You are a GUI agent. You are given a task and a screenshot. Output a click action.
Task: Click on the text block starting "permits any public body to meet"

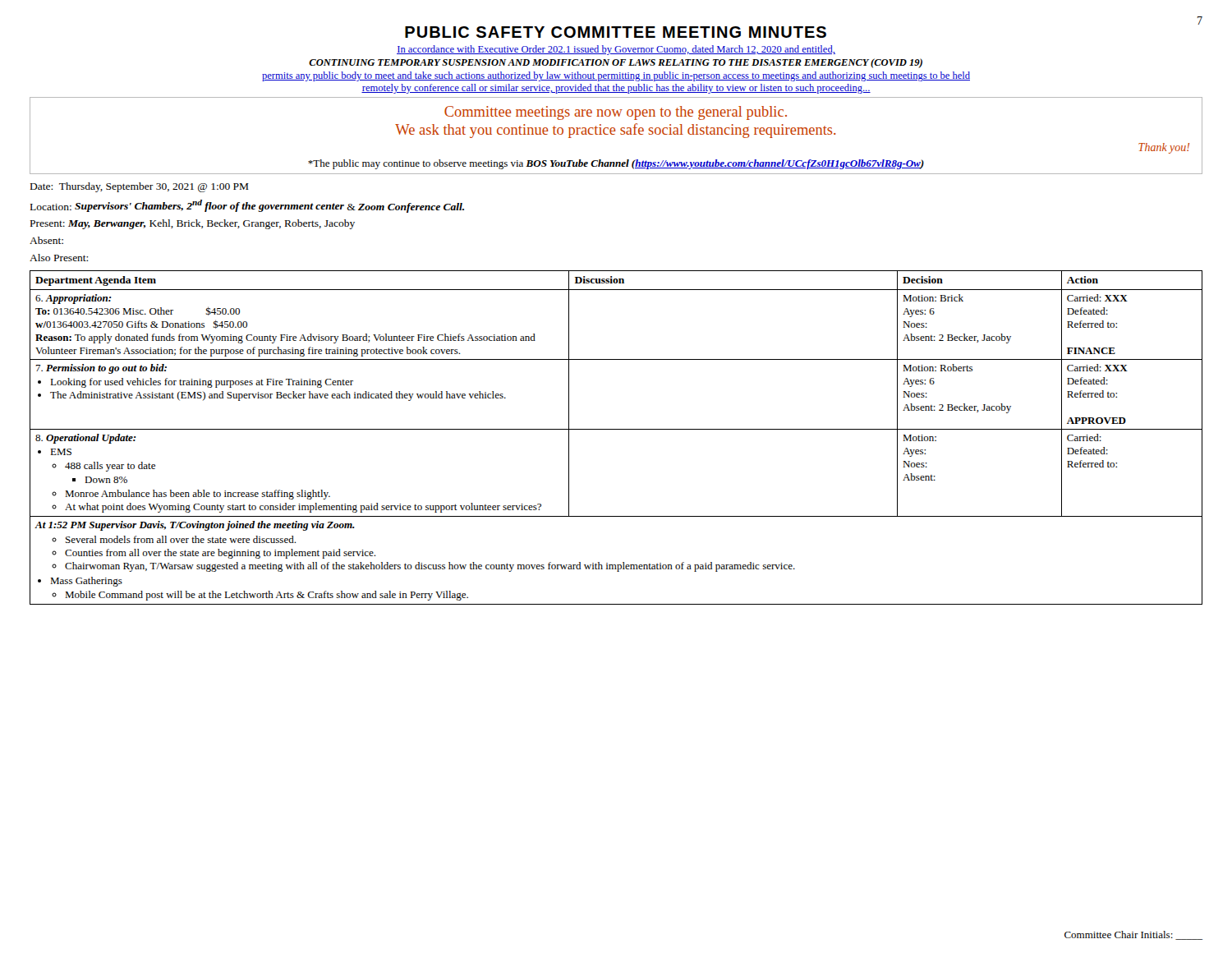(616, 82)
